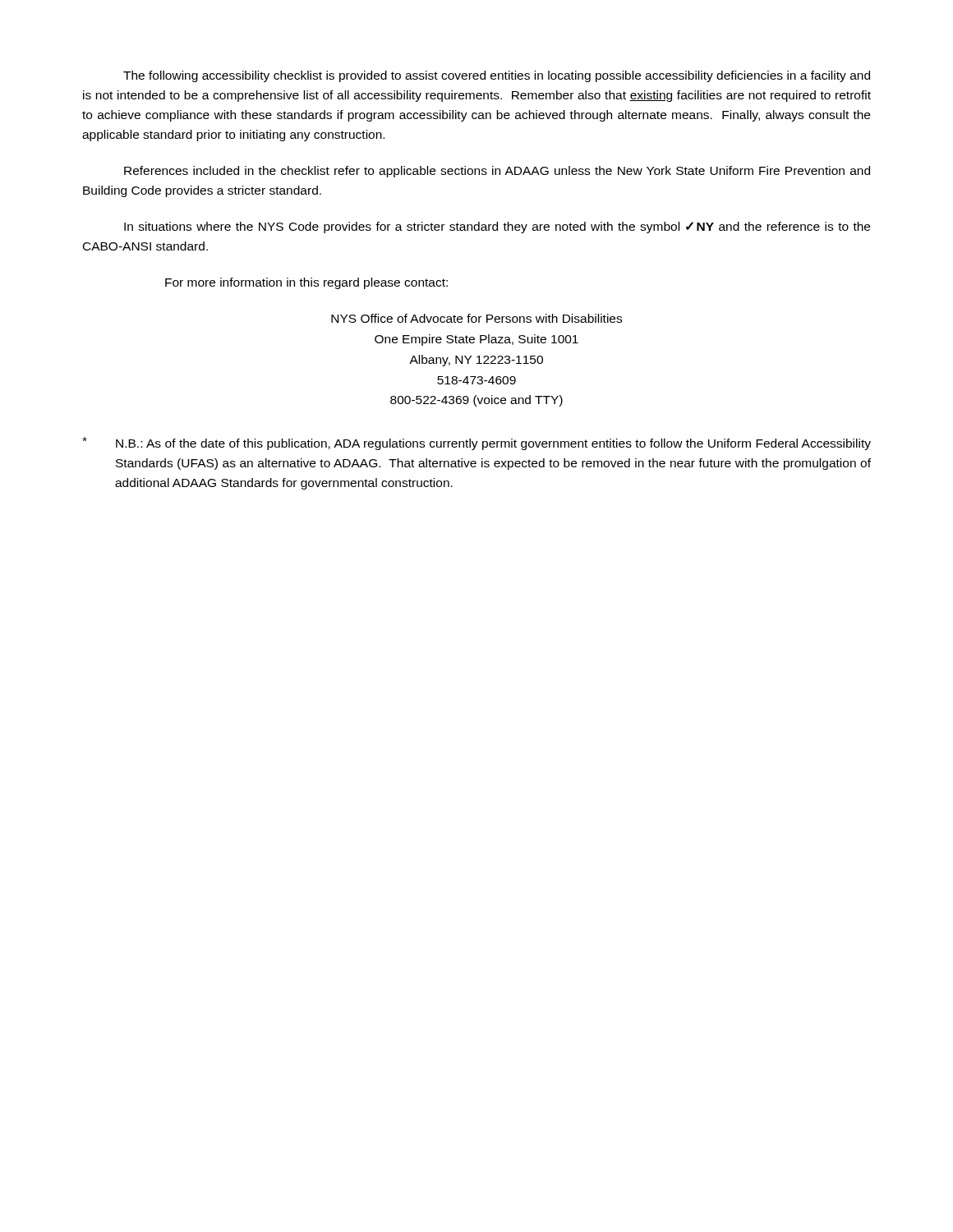
Task: Select a footnote
Action: point(476,463)
